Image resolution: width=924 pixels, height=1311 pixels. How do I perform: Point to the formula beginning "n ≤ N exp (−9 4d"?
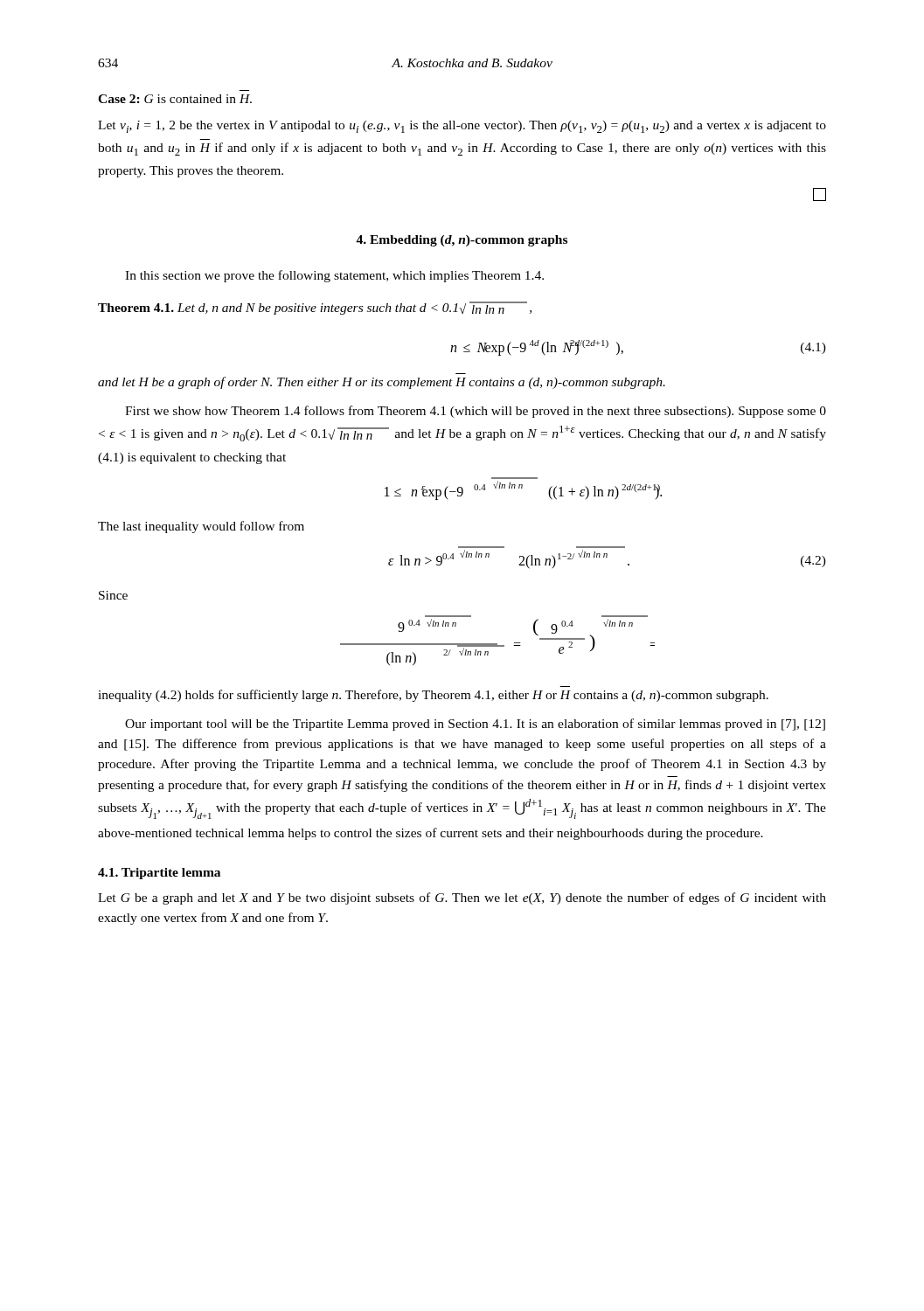click(x=462, y=347)
